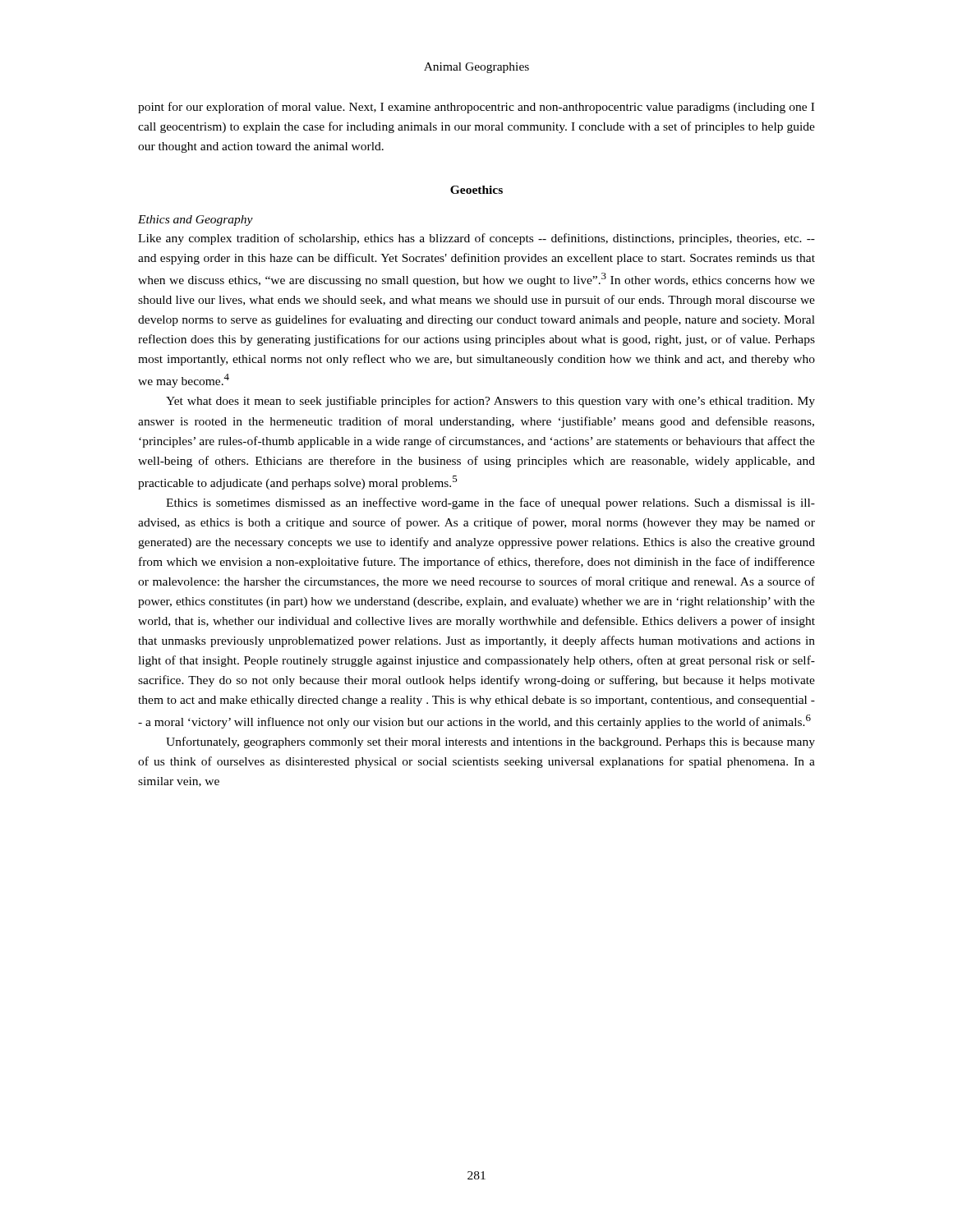This screenshot has width=953, height=1232.
Task: Find the text starting "Ethics and Geography"
Action: [x=195, y=219]
